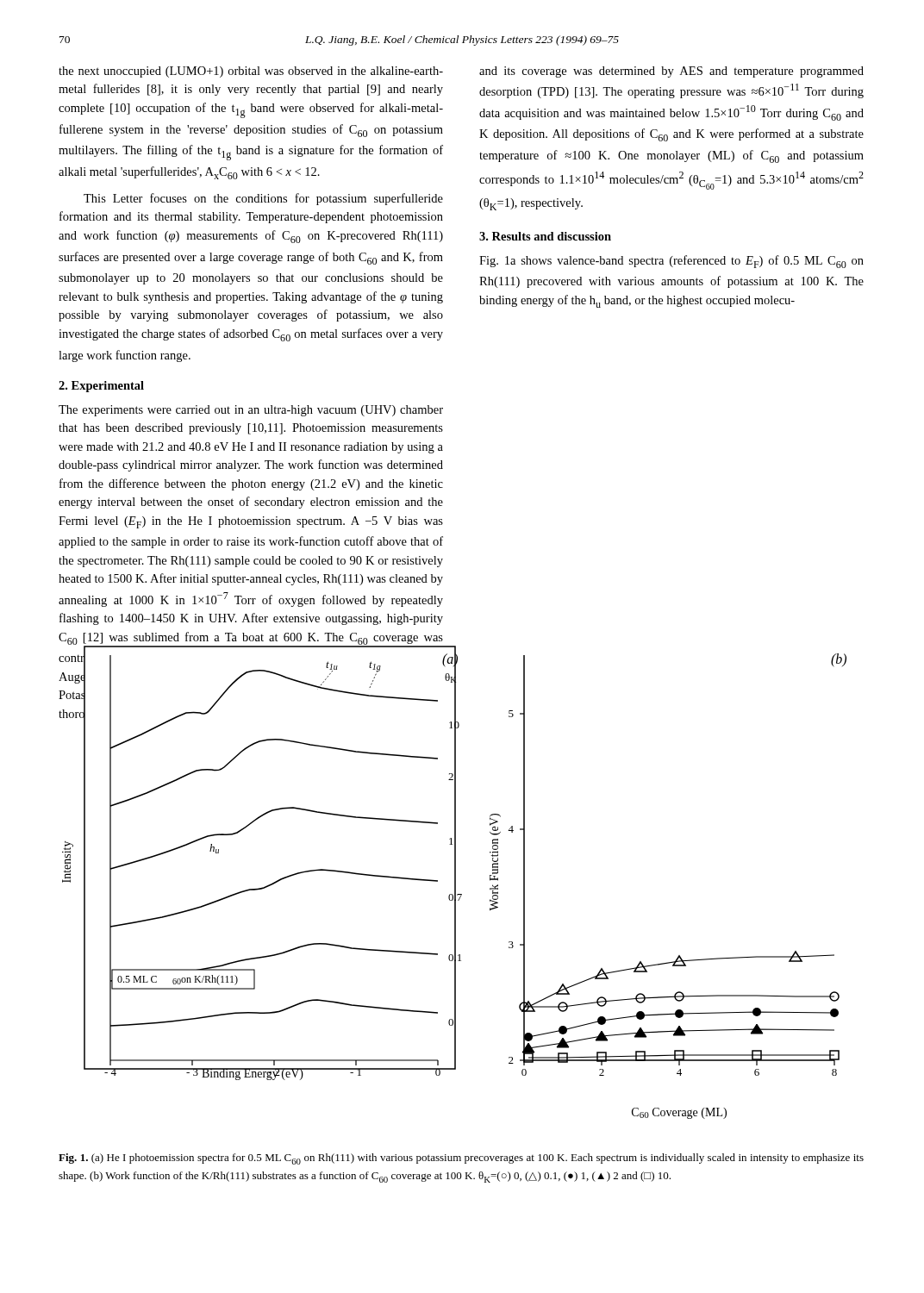Locate the continuous plot
The image size is (924, 1293).
tap(461, 892)
